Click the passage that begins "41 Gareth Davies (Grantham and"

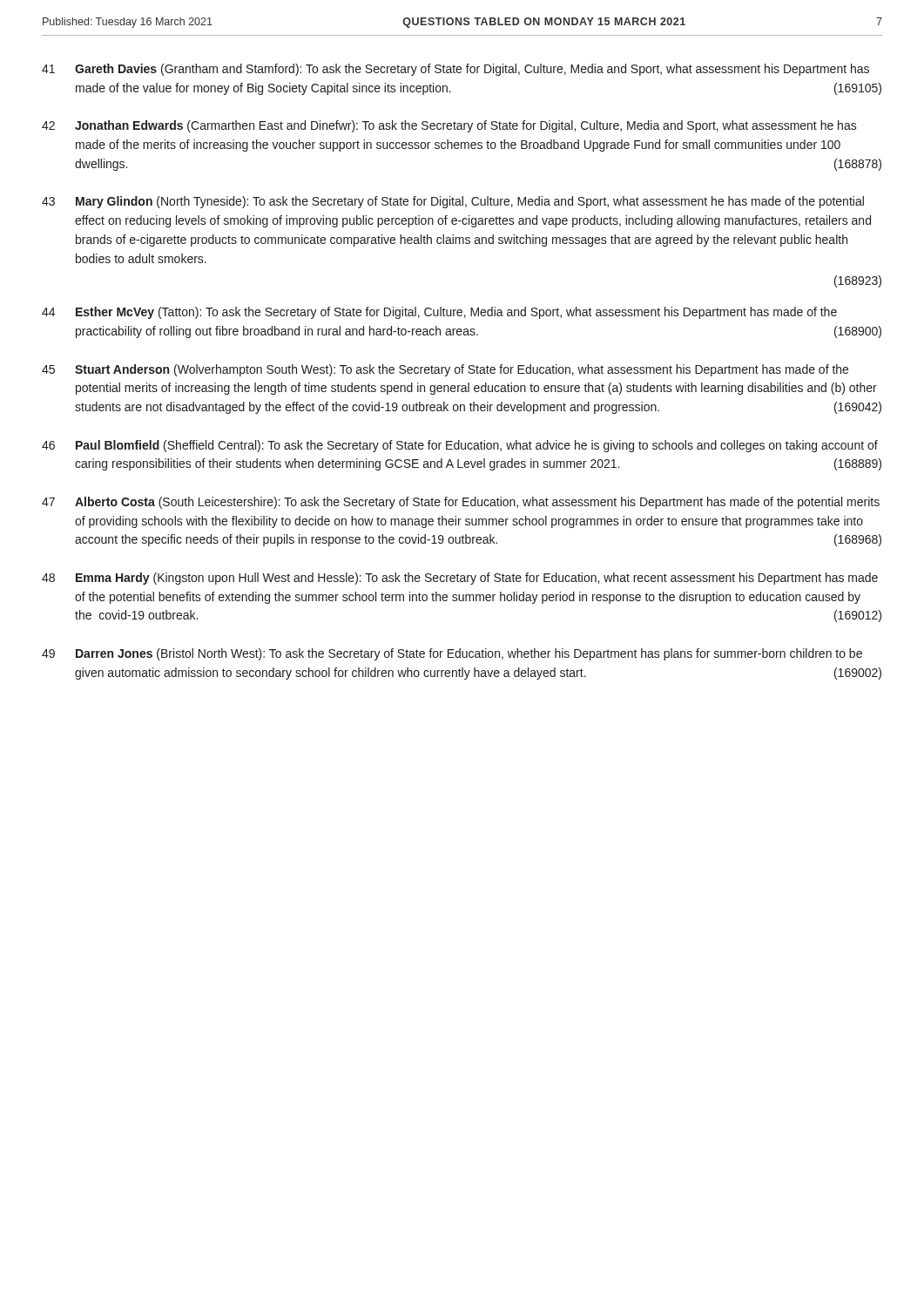[x=462, y=79]
